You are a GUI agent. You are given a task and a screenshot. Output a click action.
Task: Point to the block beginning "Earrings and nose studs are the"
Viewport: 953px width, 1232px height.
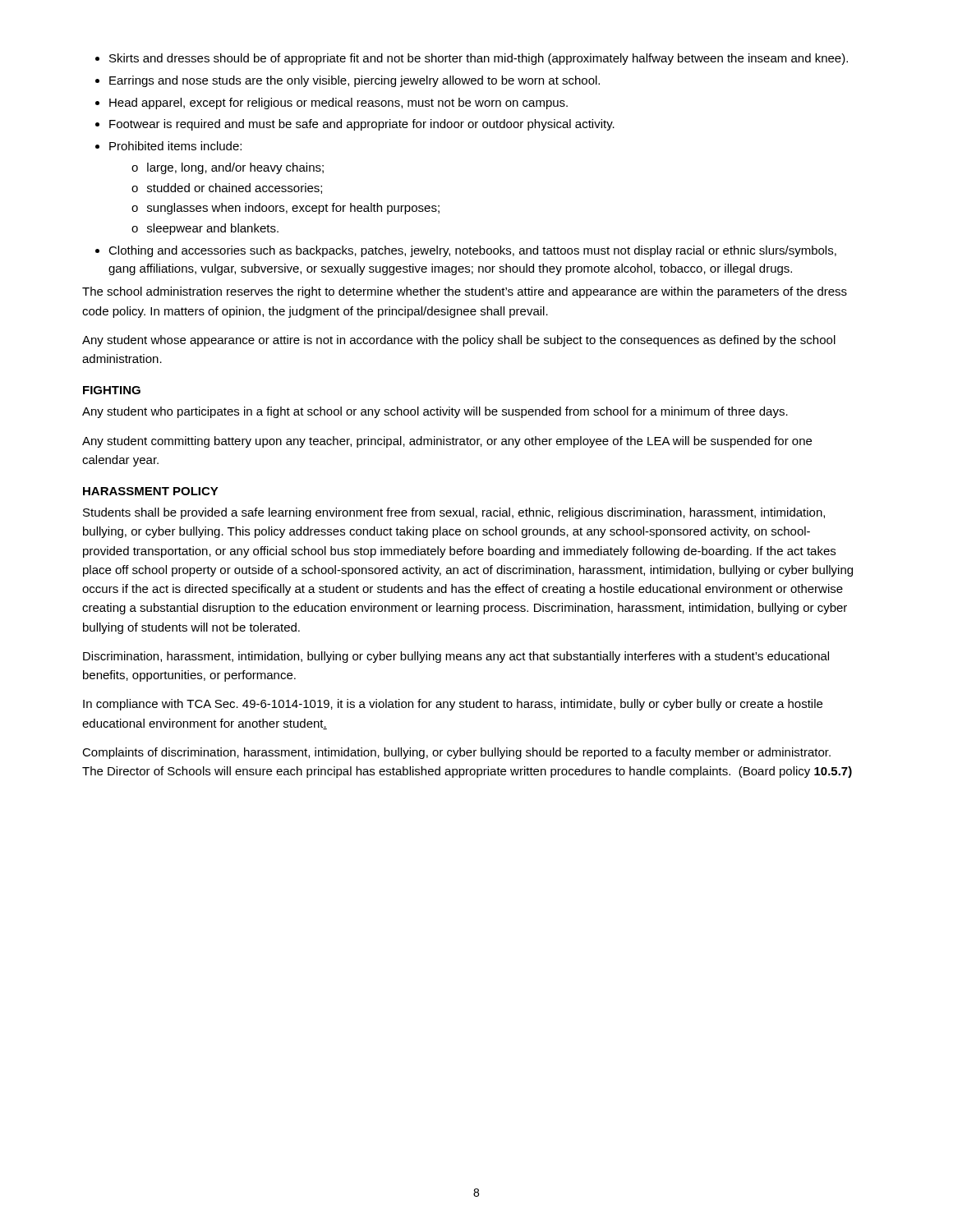tap(355, 80)
